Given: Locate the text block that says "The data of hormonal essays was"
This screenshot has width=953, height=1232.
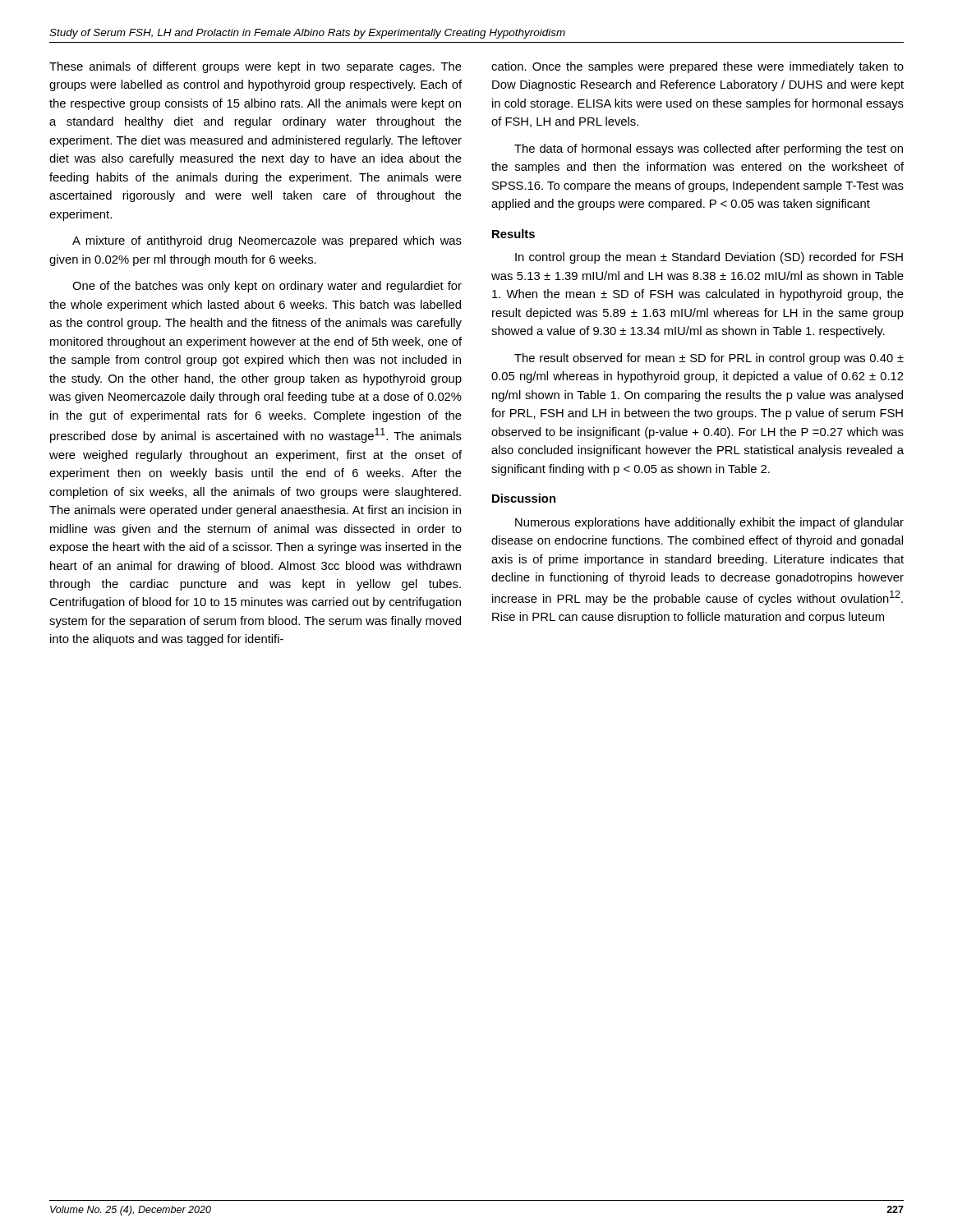Looking at the screenshot, I should click(698, 176).
